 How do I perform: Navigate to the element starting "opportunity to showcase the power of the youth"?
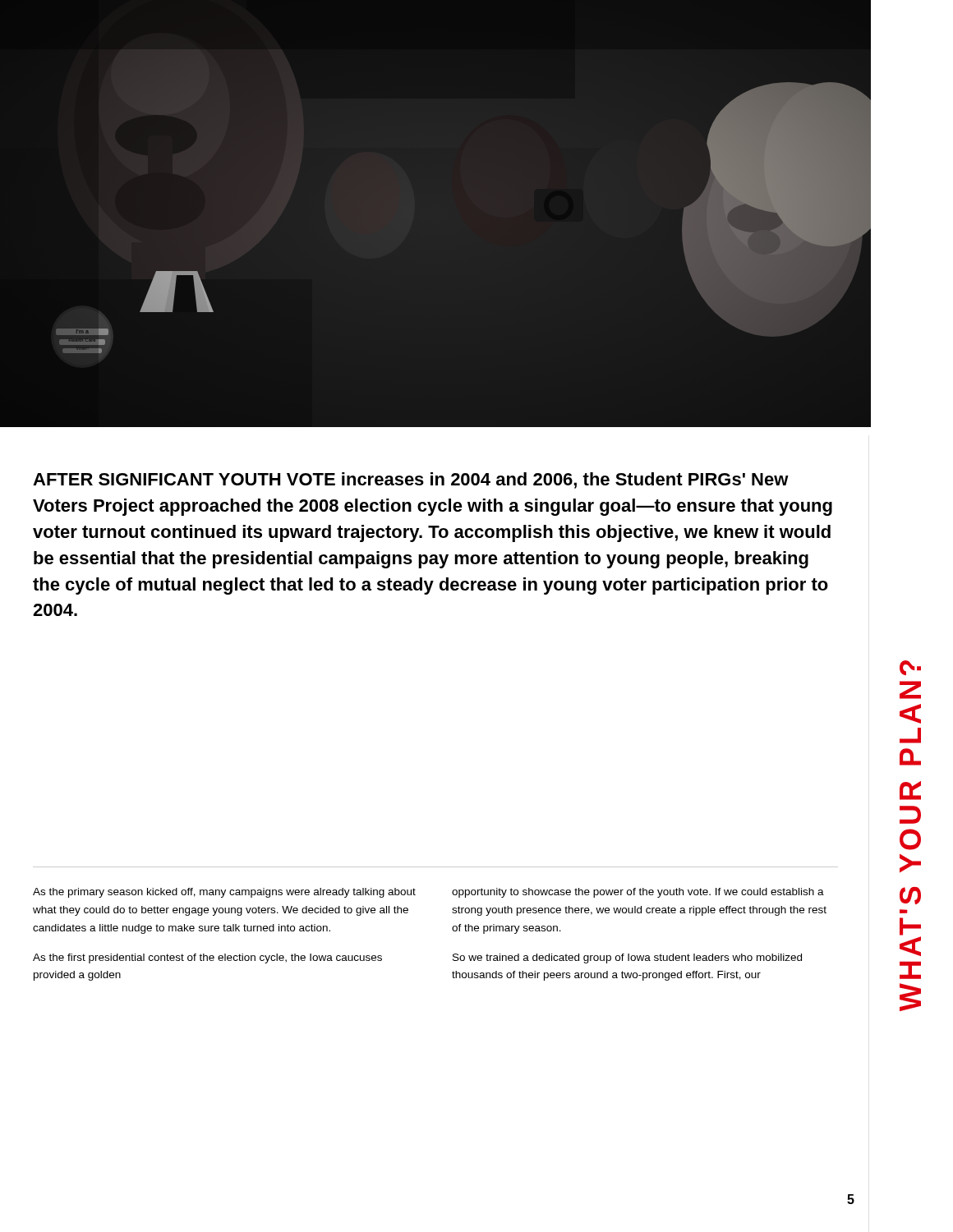(638, 893)
